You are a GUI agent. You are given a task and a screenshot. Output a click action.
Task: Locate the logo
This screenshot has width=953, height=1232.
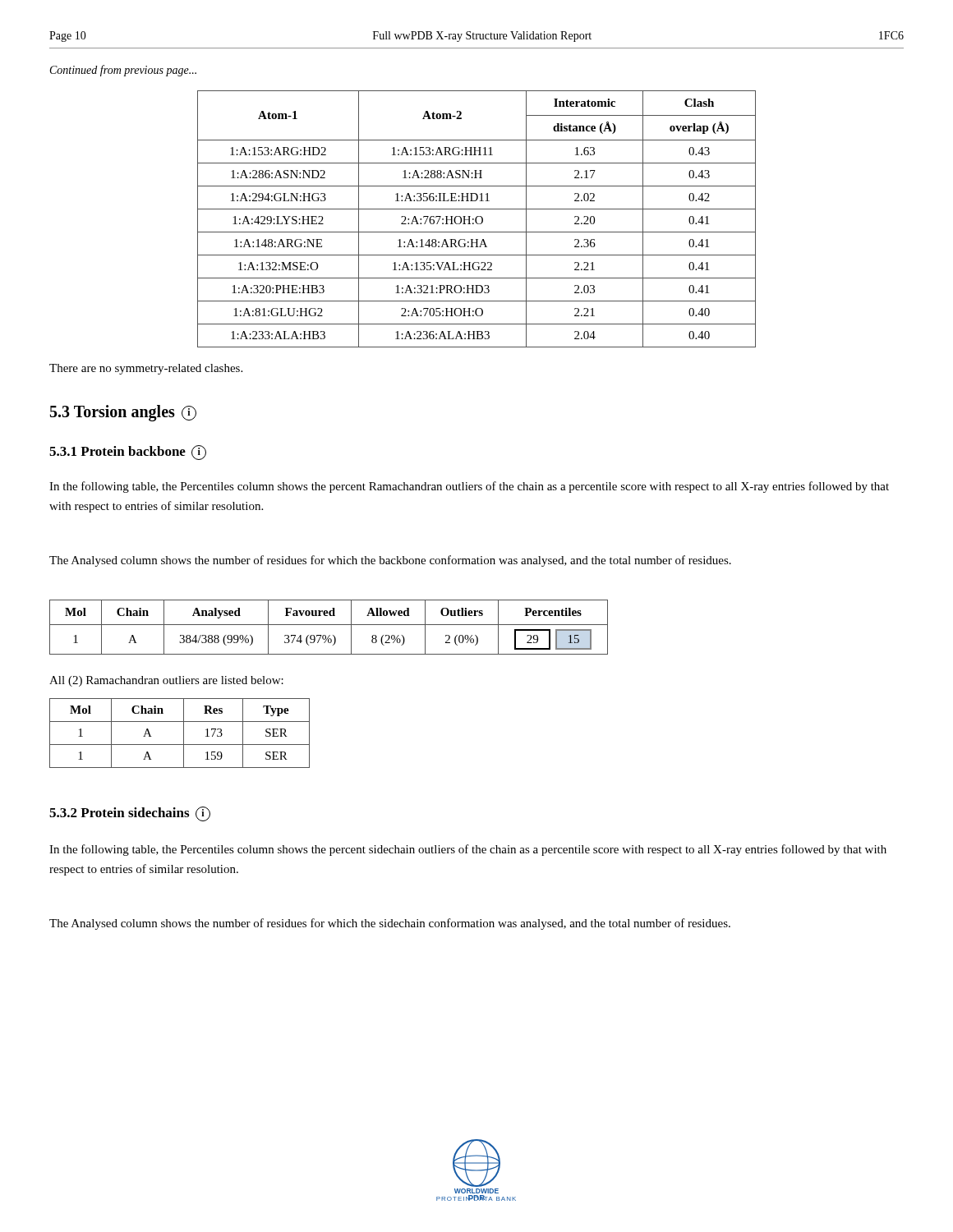point(476,1168)
